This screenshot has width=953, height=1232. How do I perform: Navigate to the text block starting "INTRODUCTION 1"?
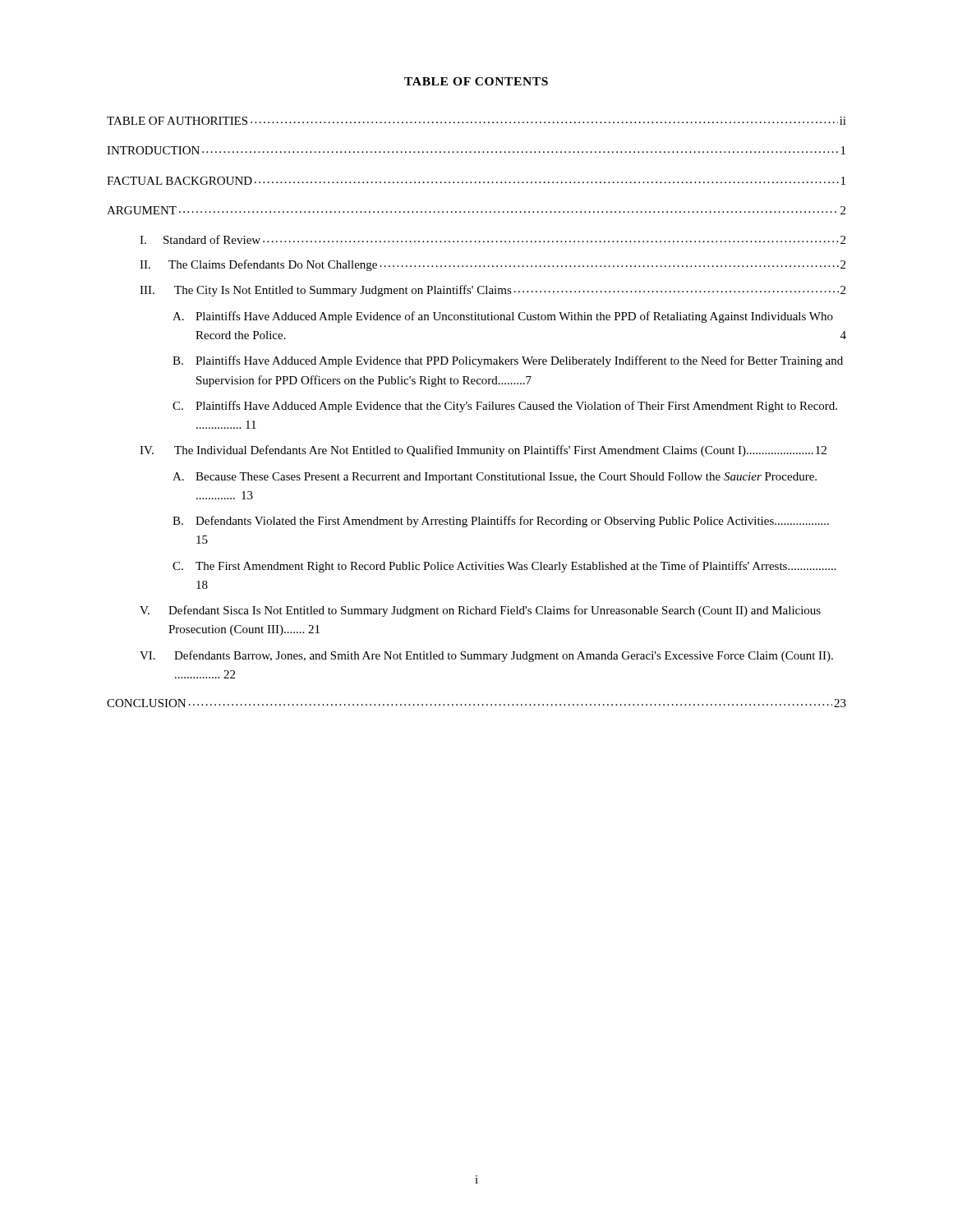pos(476,151)
